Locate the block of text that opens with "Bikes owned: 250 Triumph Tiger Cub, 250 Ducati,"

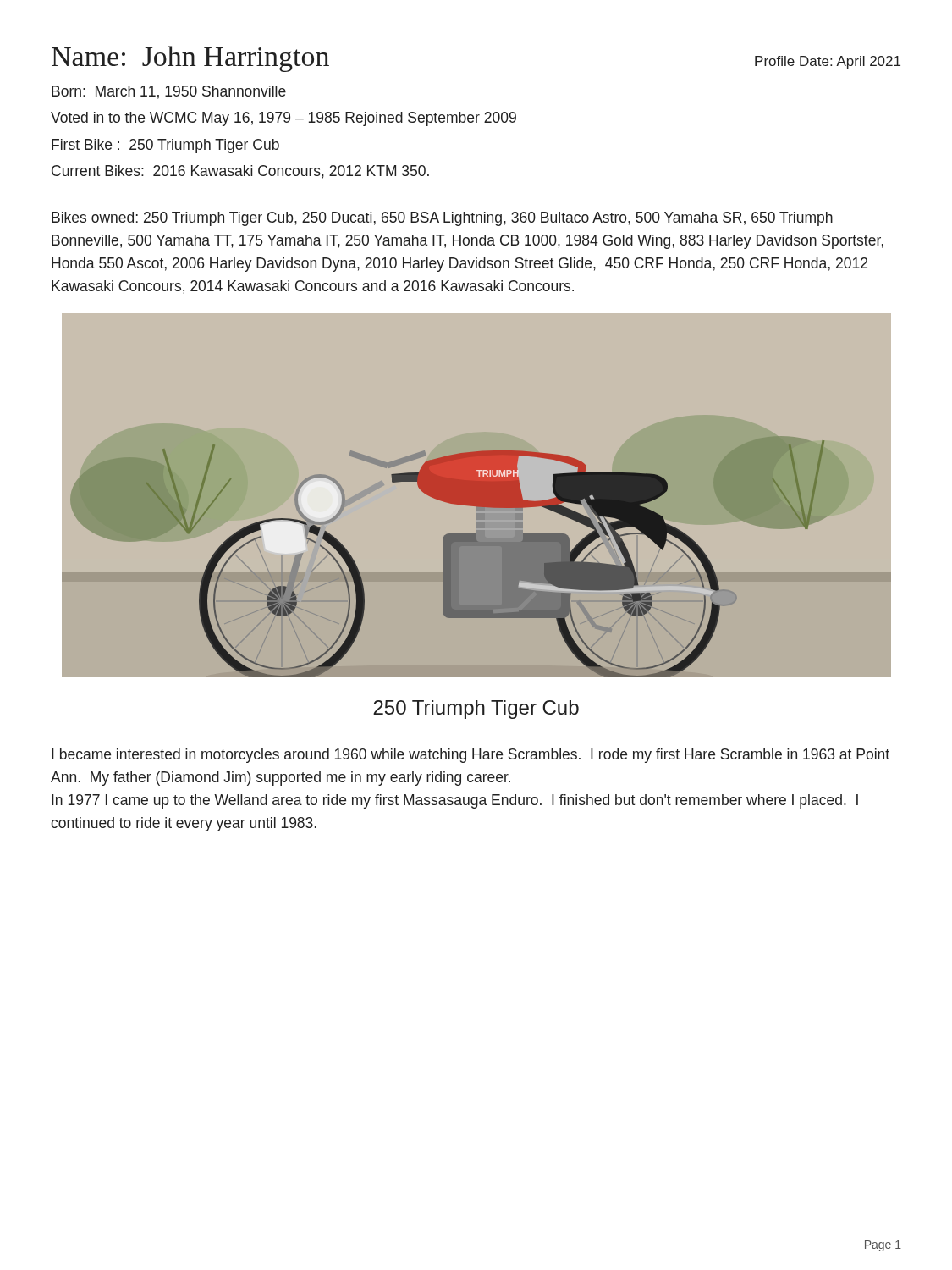(468, 252)
